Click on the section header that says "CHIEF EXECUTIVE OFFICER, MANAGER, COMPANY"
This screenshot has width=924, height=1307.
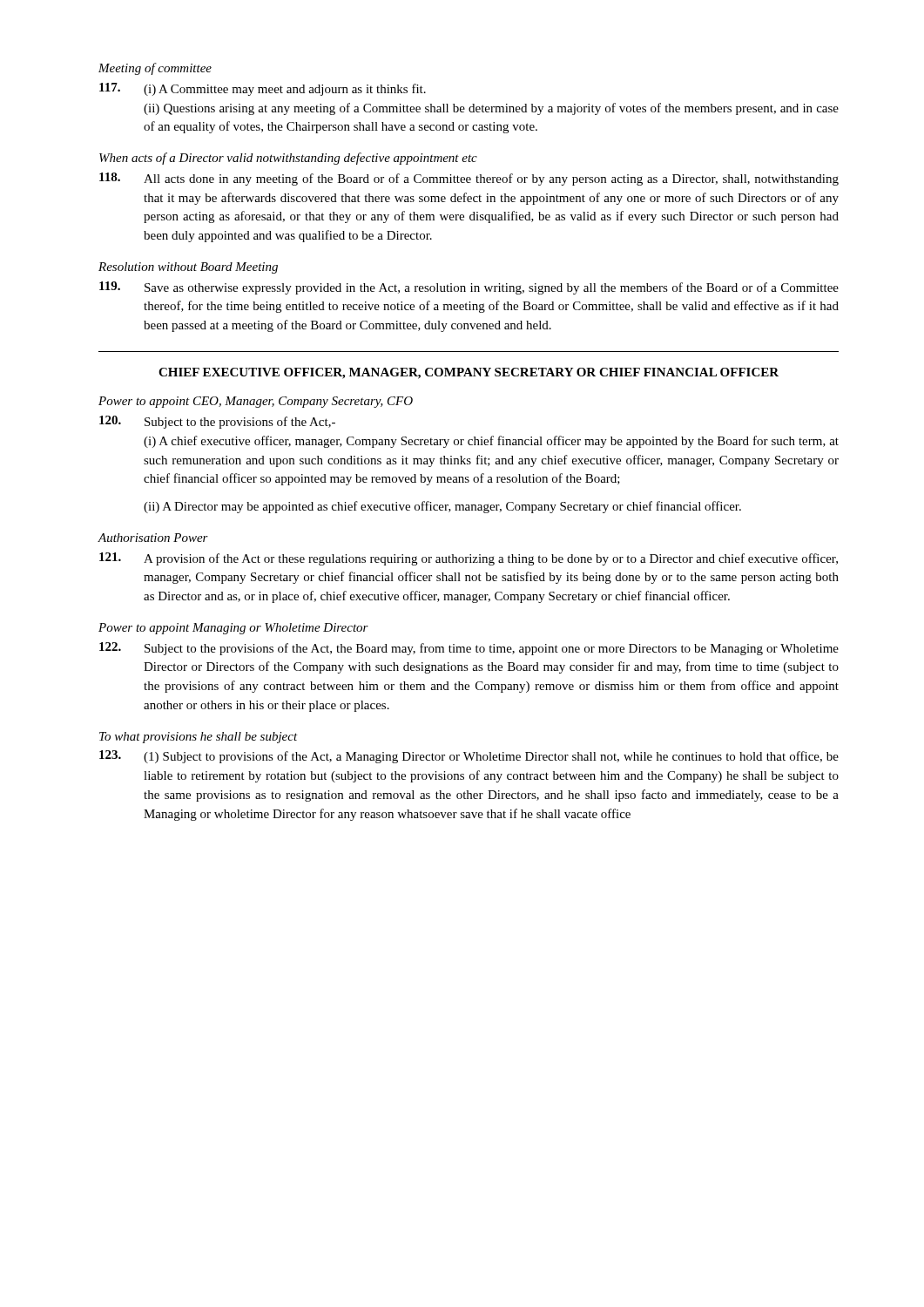(469, 372)
